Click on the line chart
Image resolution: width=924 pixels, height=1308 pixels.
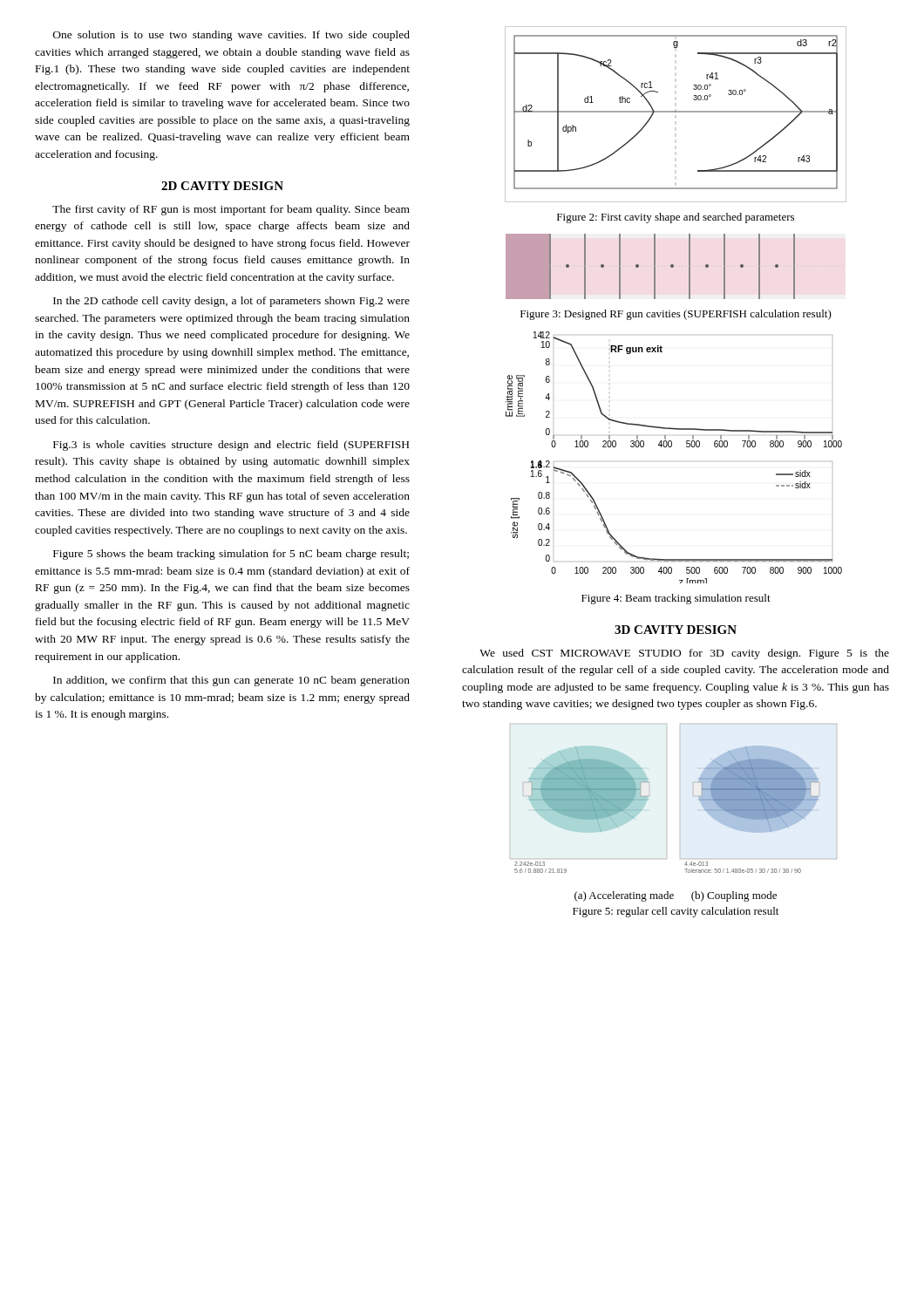[676, 459]
